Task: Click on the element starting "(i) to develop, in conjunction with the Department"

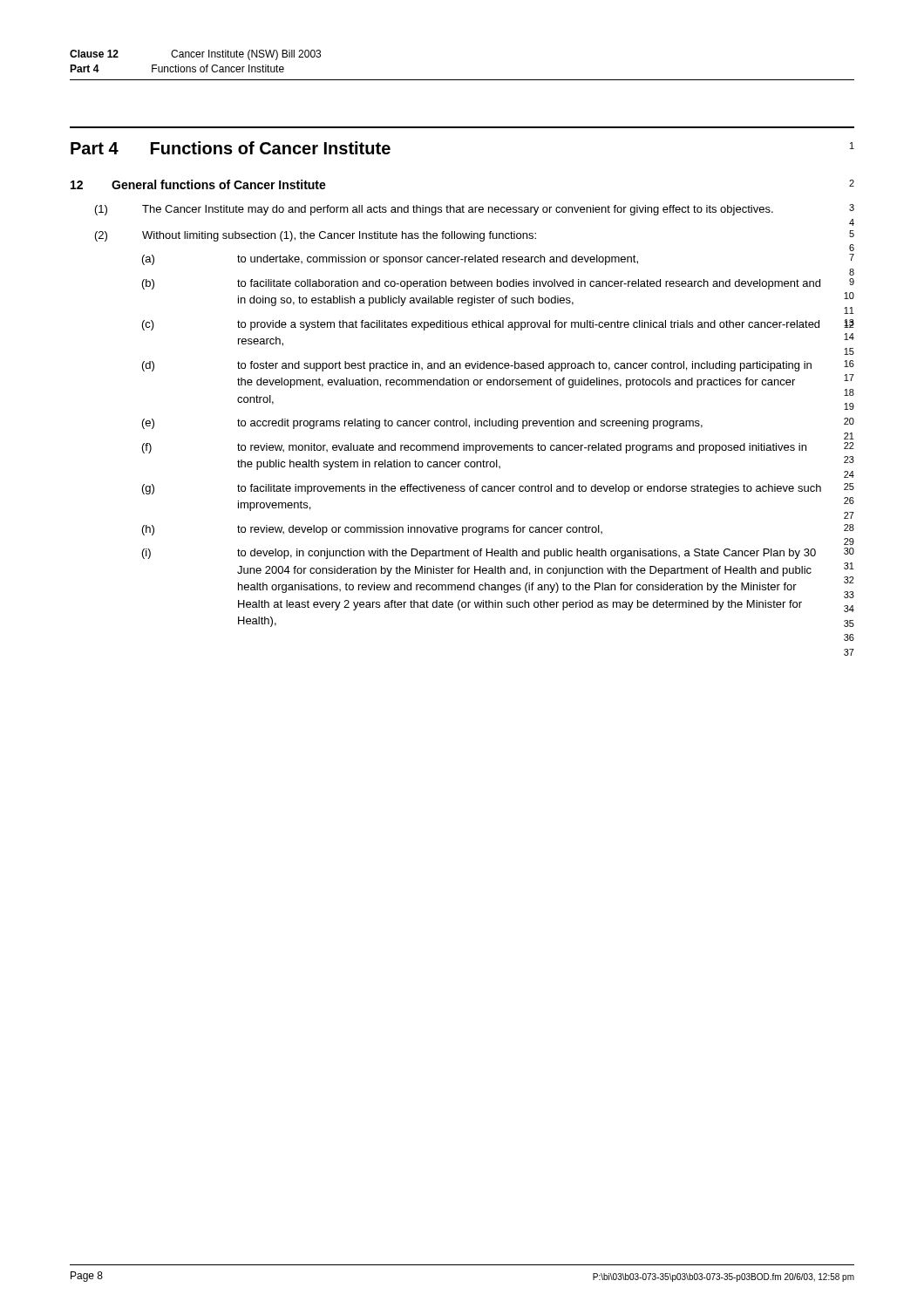Action: 462,587
